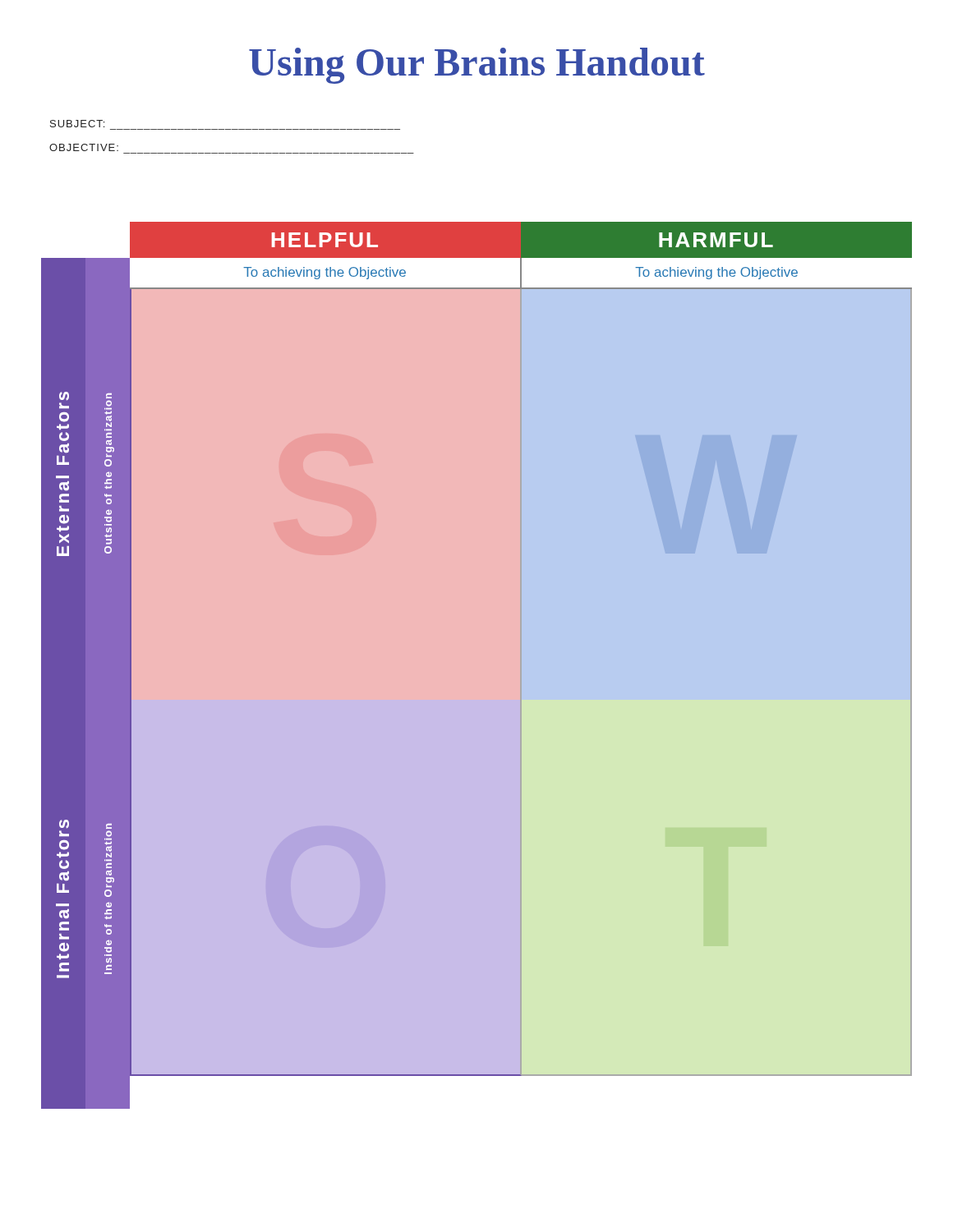The height and width of the screenshot is (1232, 953).
Task: Point to the block starting "Using Our Brains Handout"
Action: pyautogui.click(x=476, y=62)
